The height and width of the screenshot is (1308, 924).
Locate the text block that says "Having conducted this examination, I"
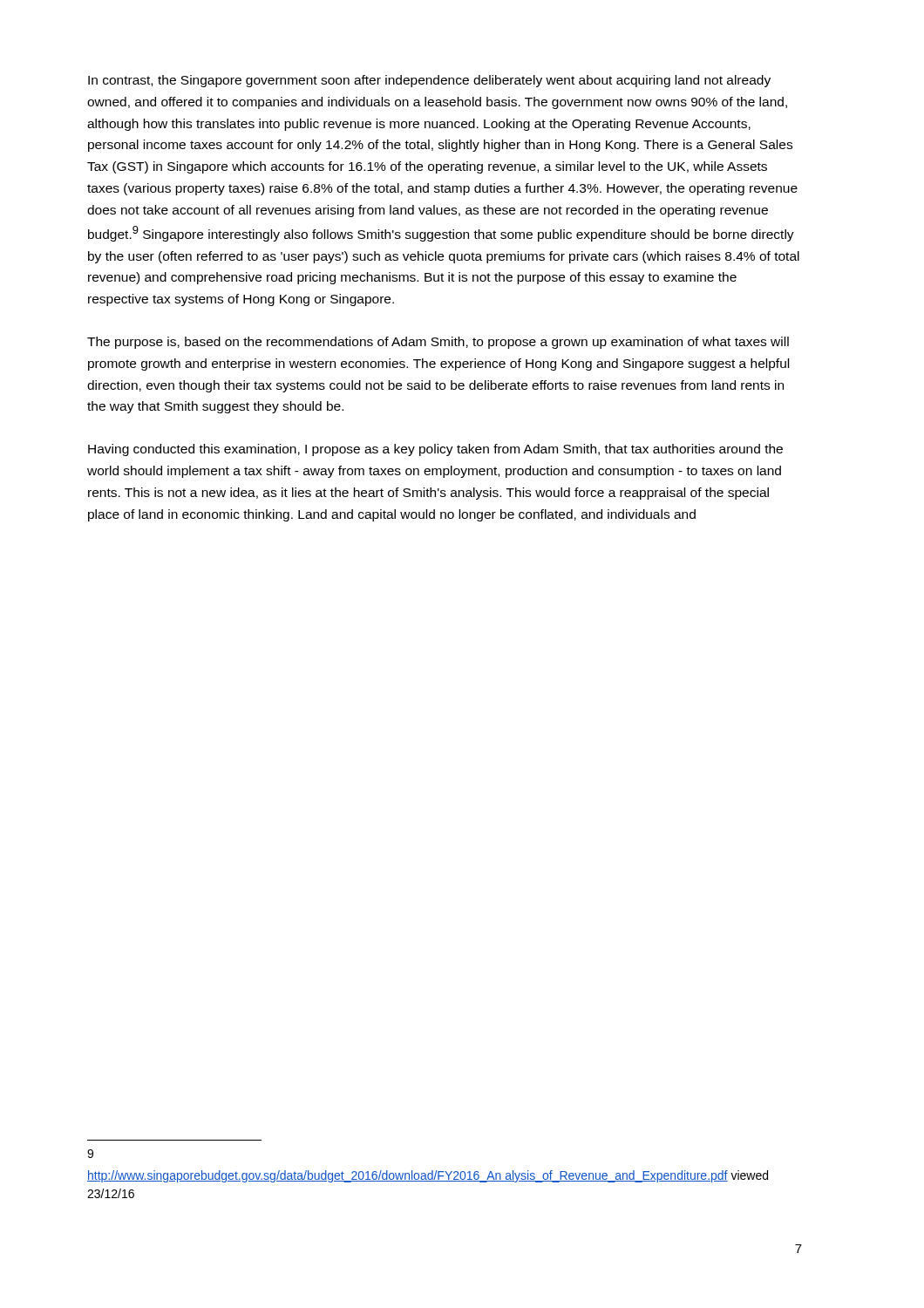point(435,481)
